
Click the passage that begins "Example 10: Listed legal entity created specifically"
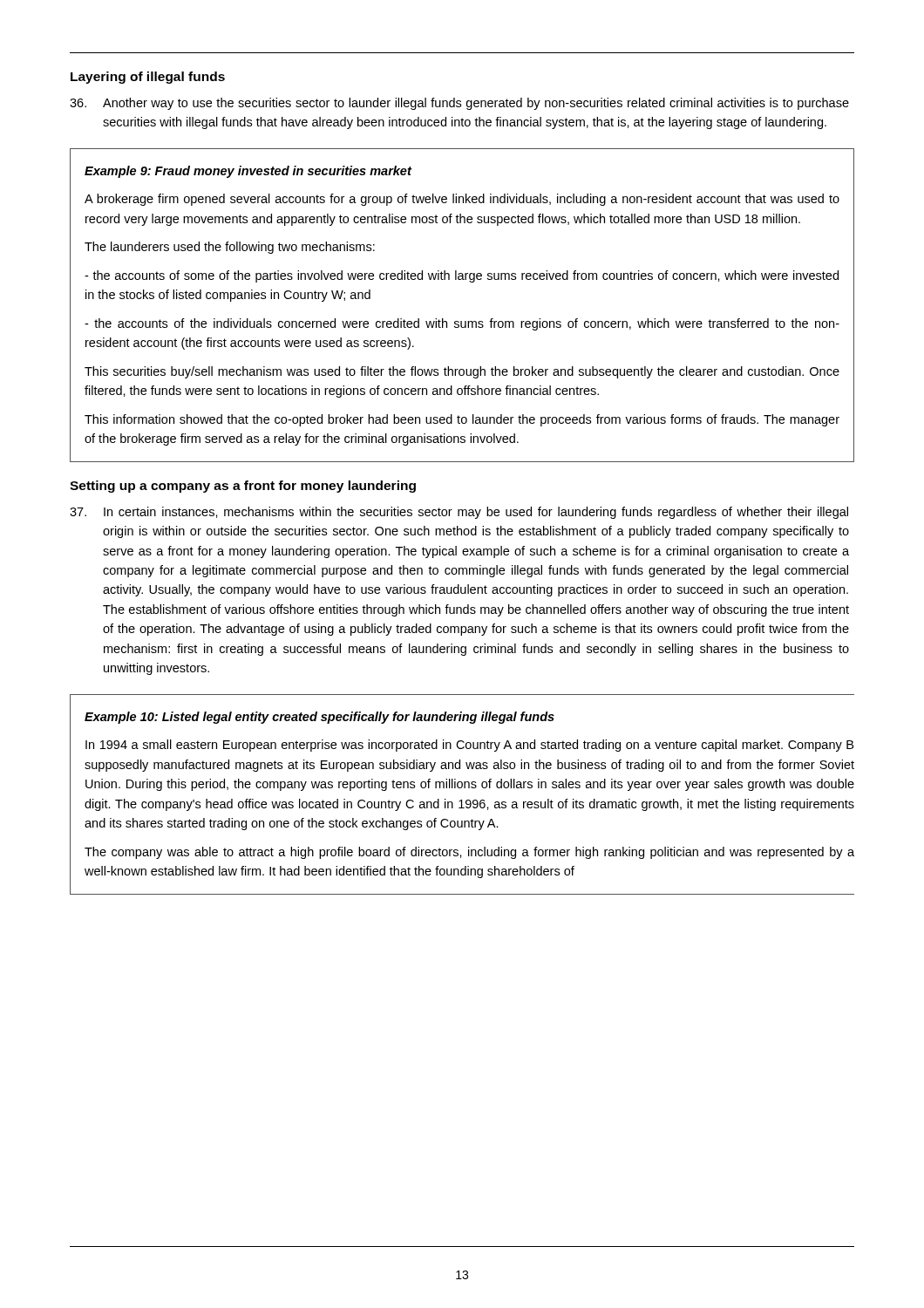[x=469, y=794]
